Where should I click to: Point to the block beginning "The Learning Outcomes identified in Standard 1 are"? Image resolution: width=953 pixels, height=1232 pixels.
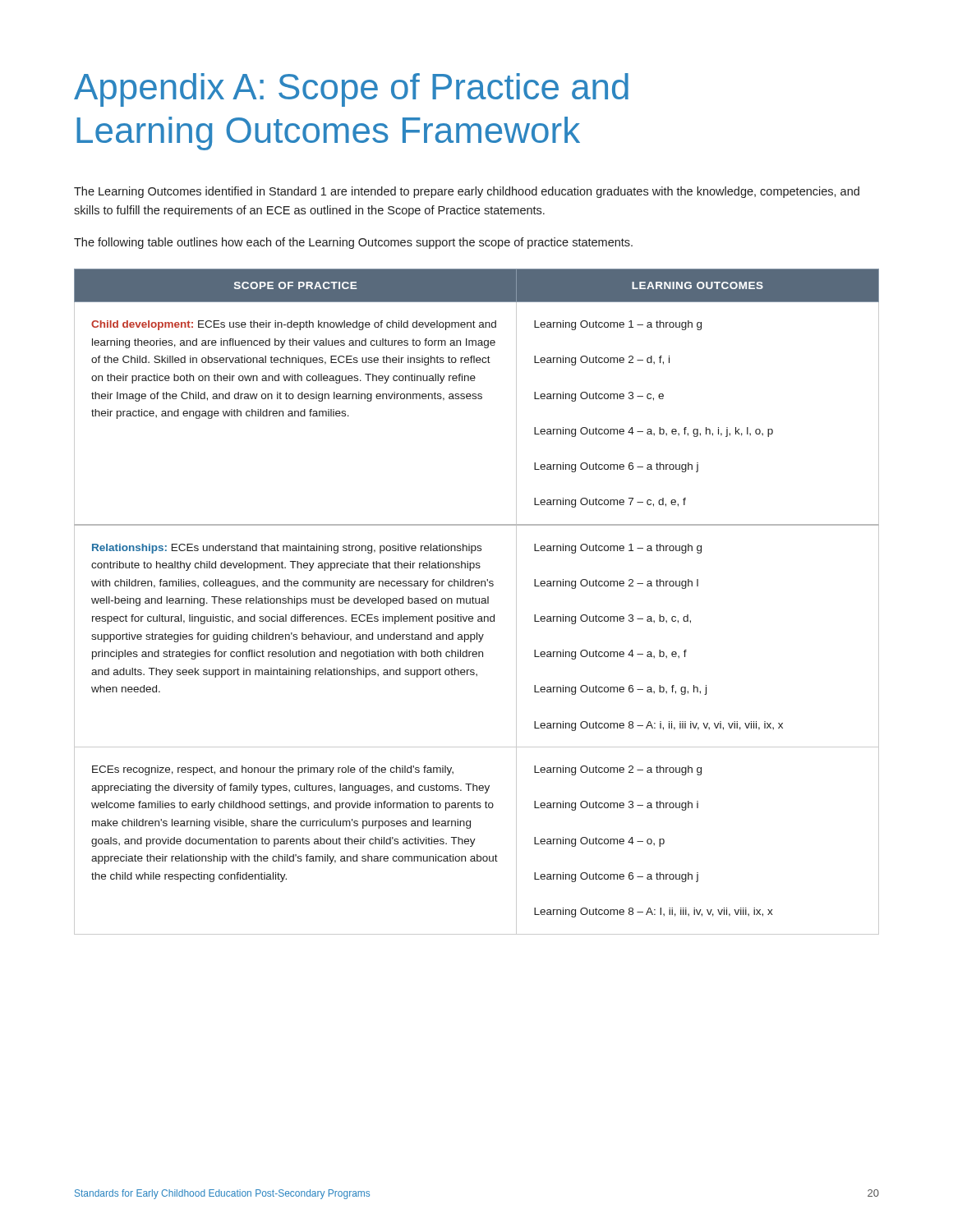click(467, 201)
